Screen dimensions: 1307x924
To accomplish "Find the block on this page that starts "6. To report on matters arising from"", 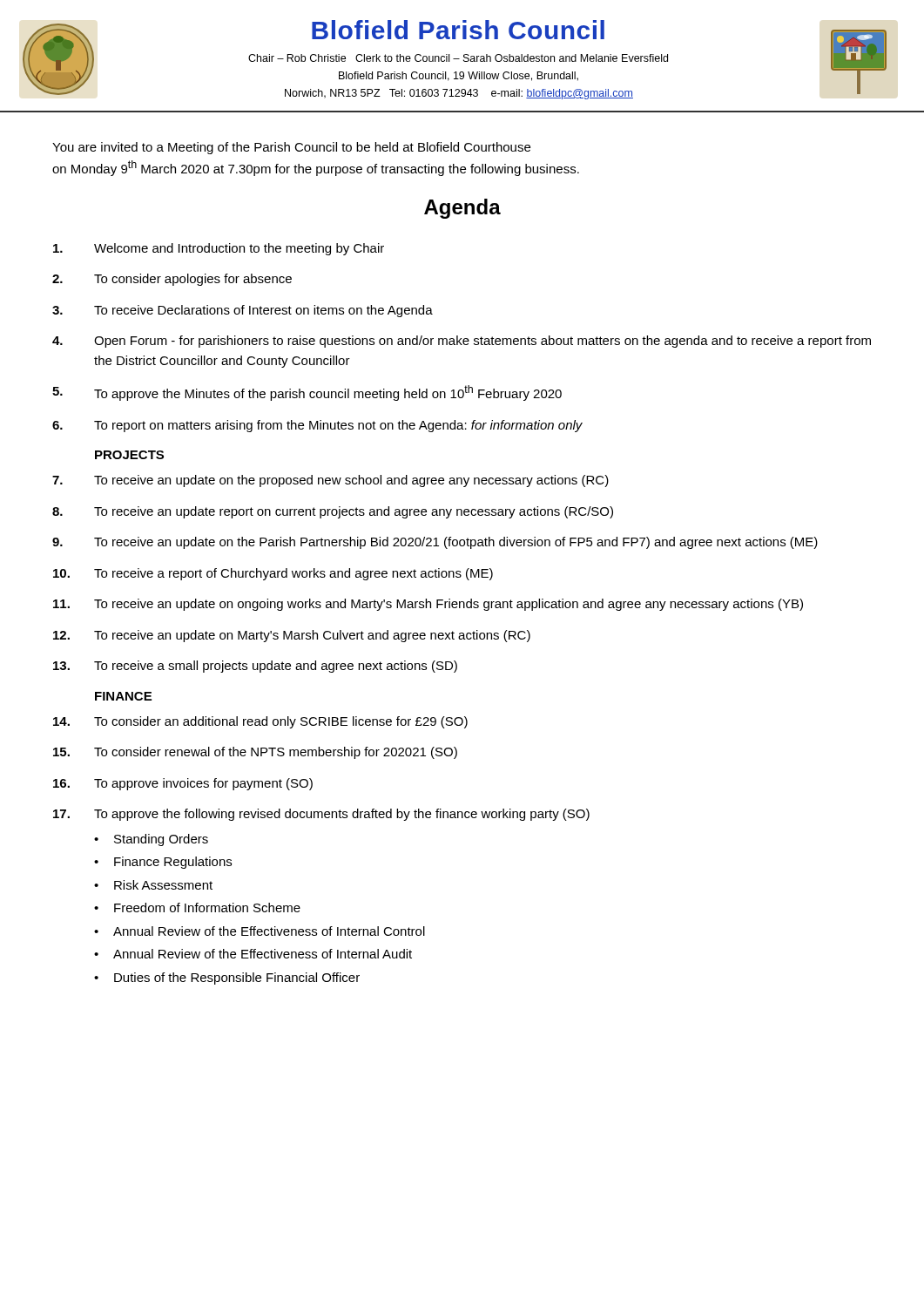I will pyautogui.click(x=317, y=425).
